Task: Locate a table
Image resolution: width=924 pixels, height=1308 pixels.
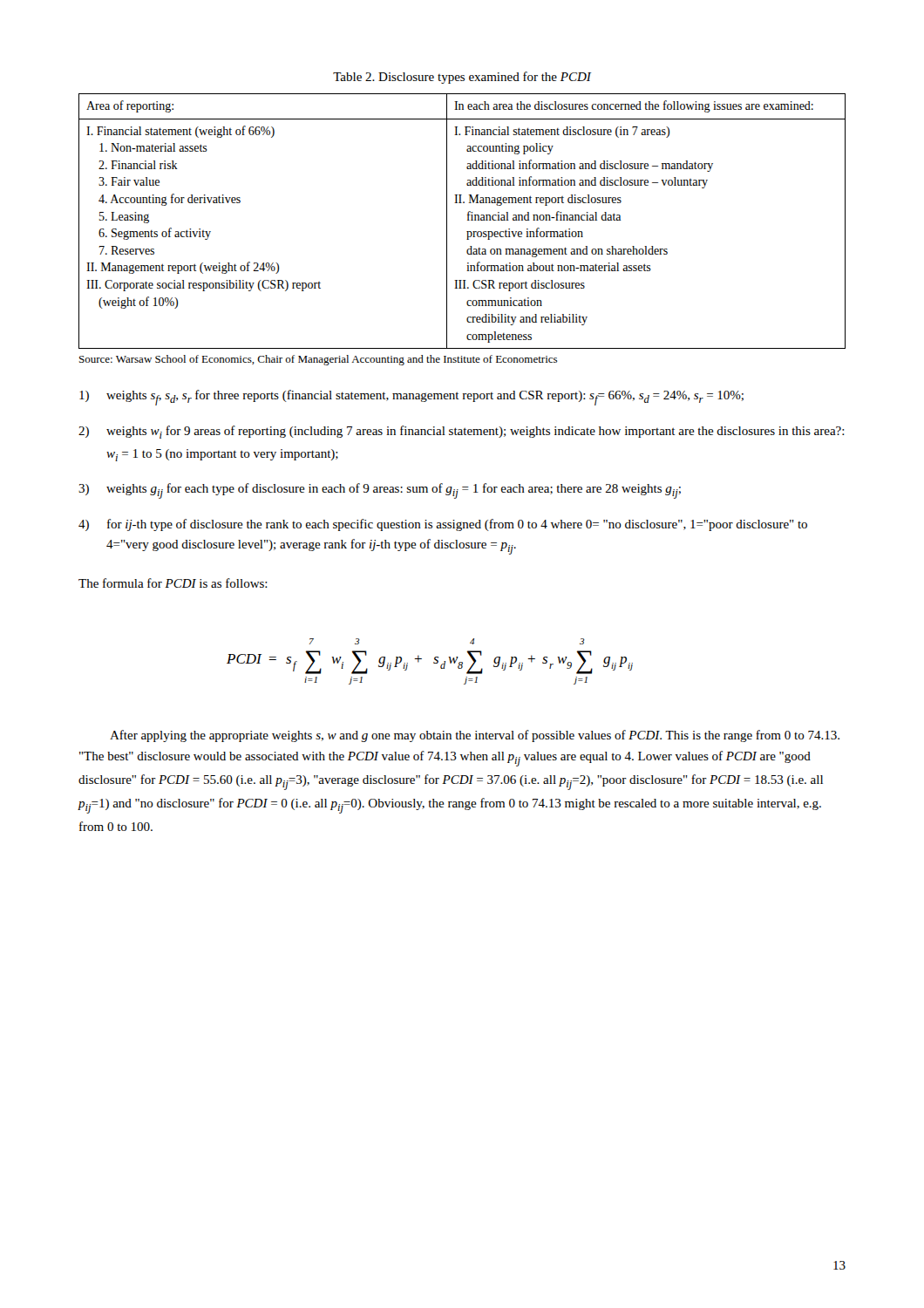Action: coord(462,221)
